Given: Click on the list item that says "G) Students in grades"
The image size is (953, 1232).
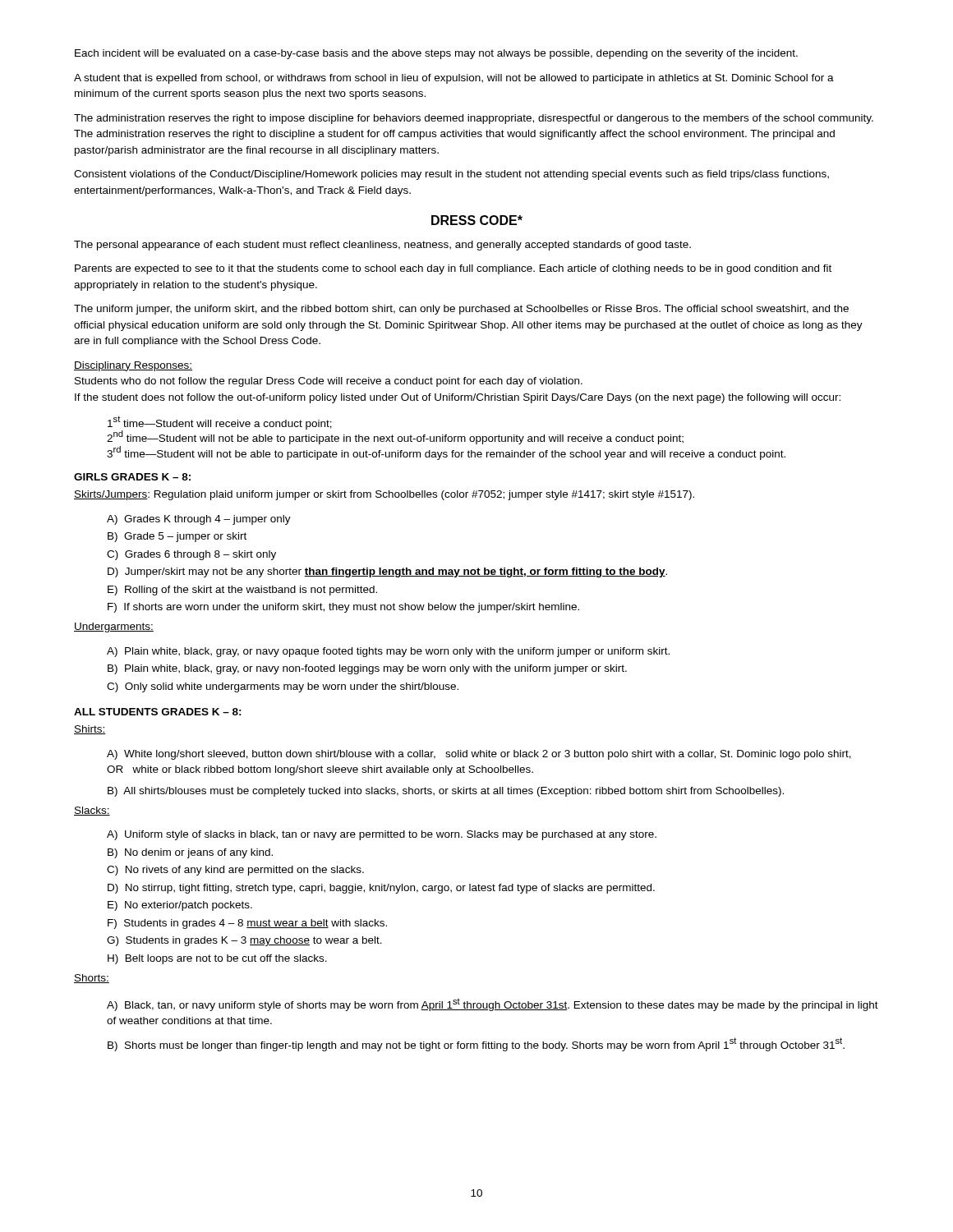Looking at the screenshot, I should point(245,940).
